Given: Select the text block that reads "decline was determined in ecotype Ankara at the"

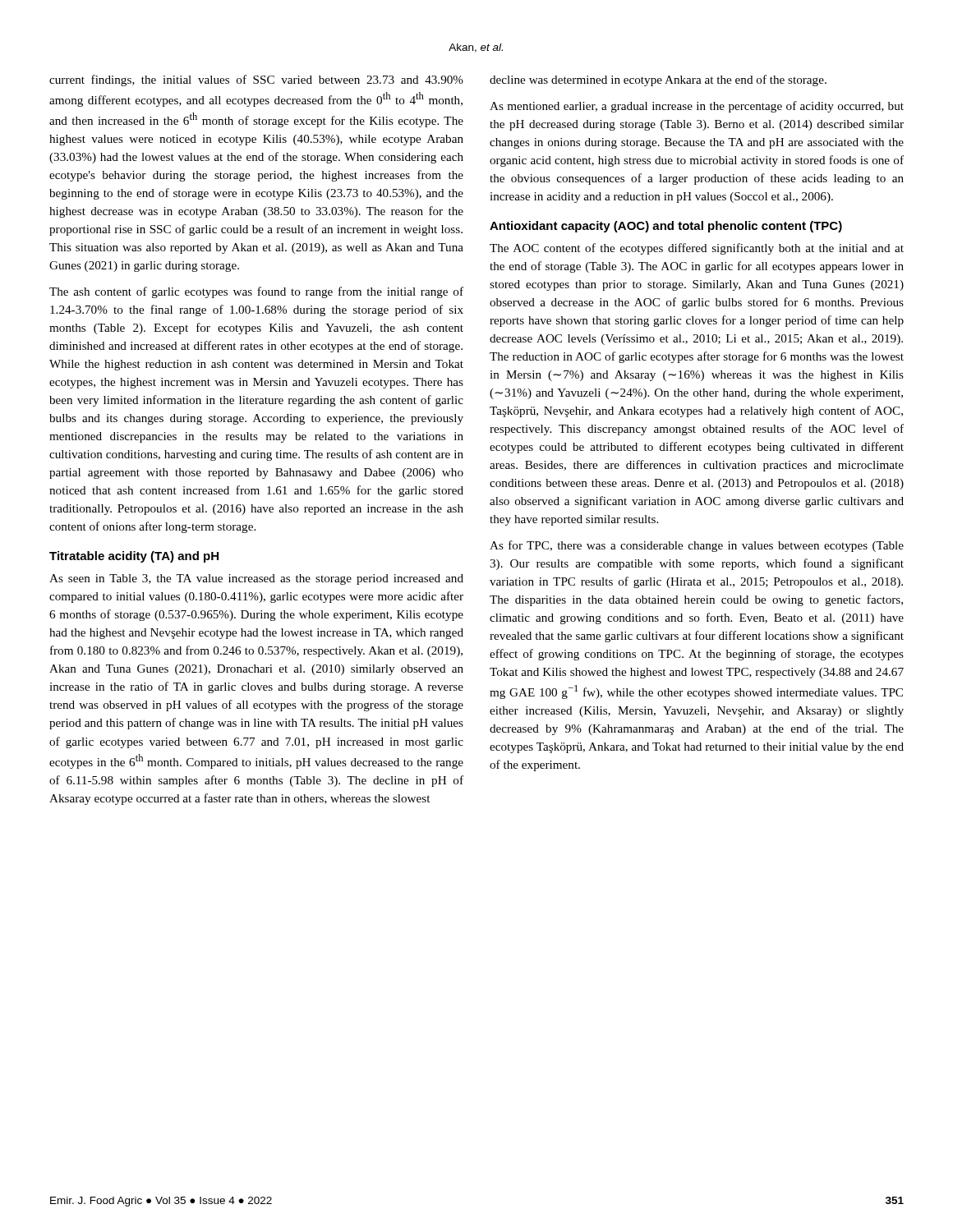Looking at the screenshot, I should [658, 79].
